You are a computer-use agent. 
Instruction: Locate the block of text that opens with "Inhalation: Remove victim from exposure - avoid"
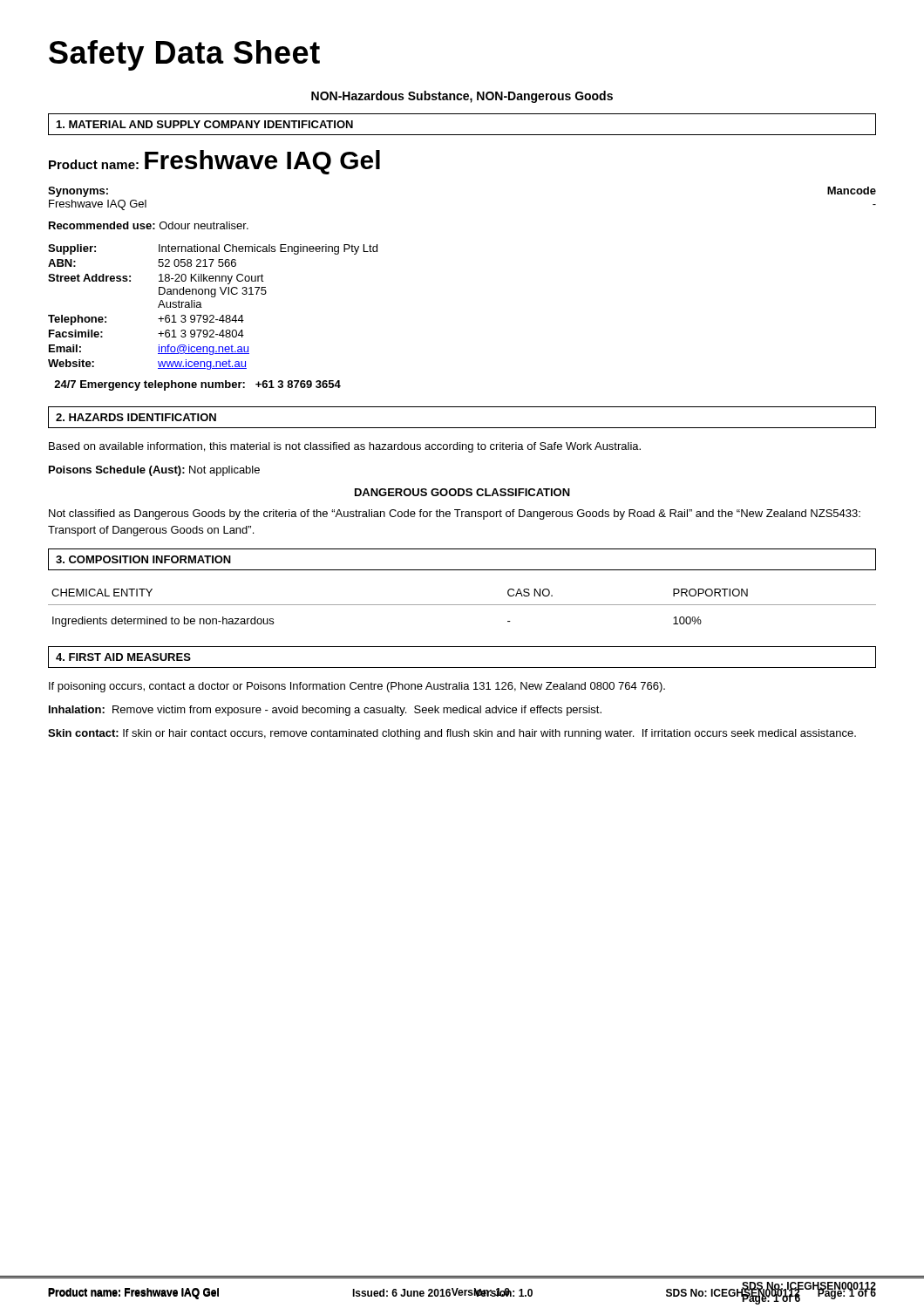(325, 710)
